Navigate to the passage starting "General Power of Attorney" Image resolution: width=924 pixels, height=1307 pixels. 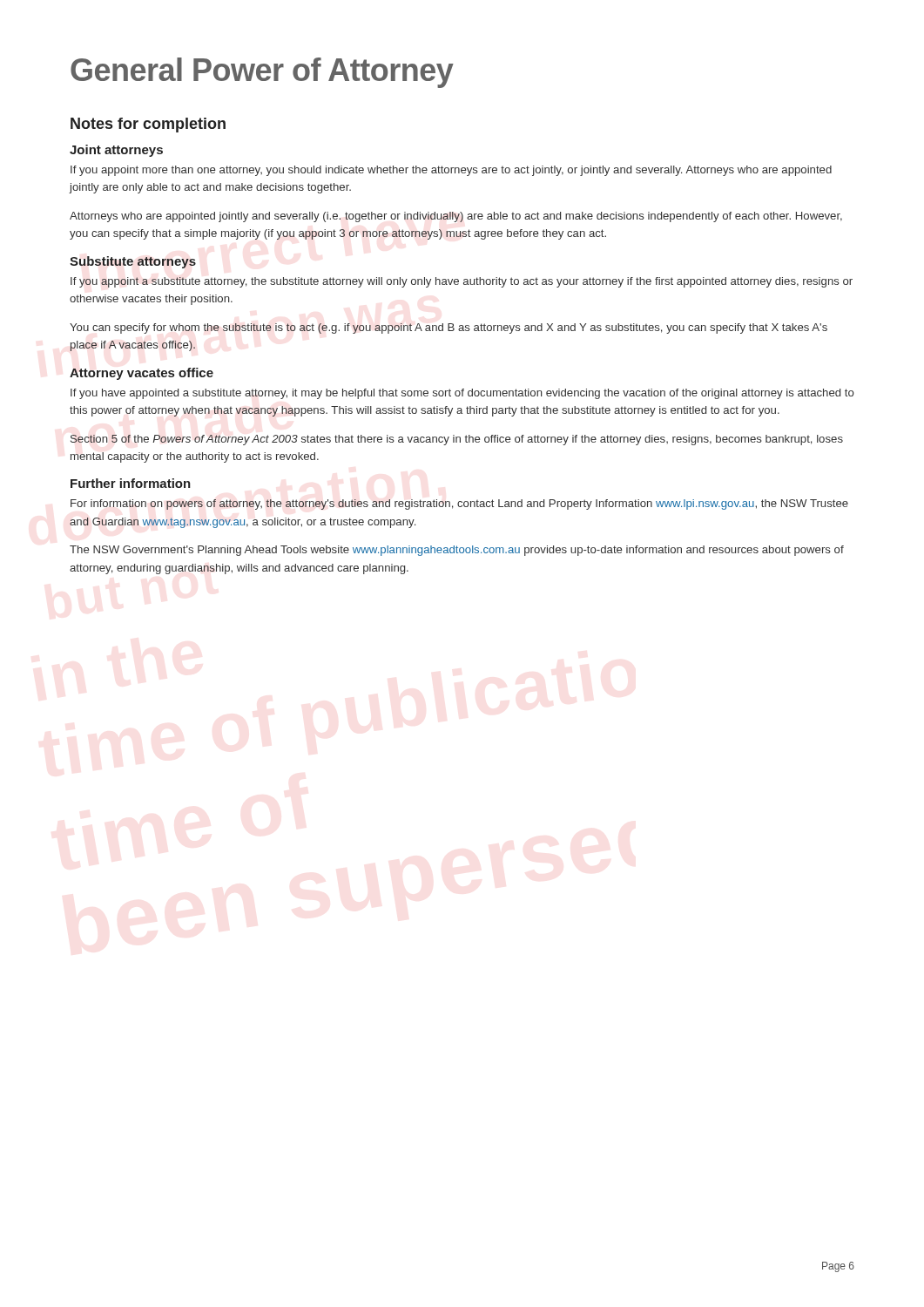click(261, 70)
